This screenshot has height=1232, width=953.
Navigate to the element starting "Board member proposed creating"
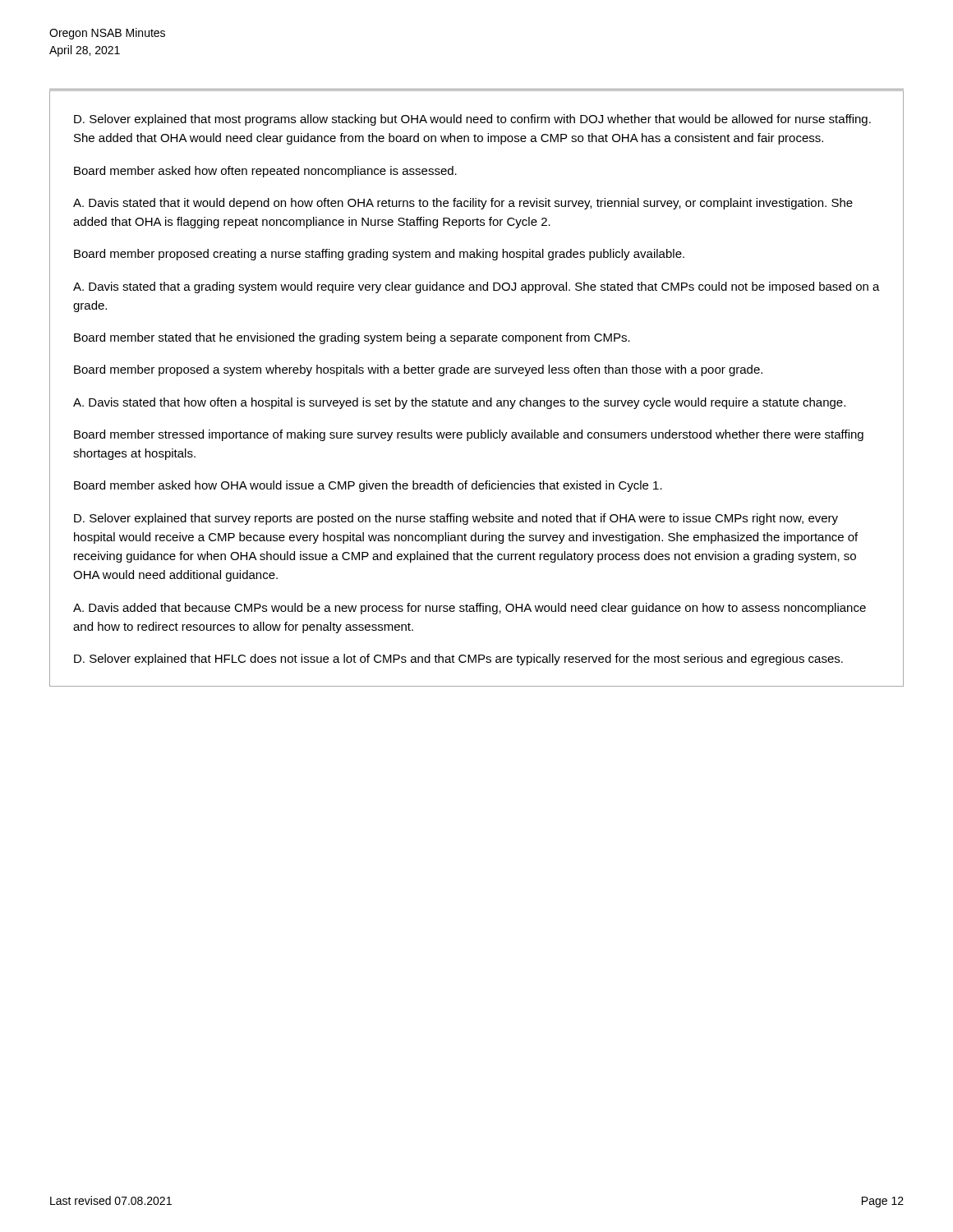(x=379, y=254)
